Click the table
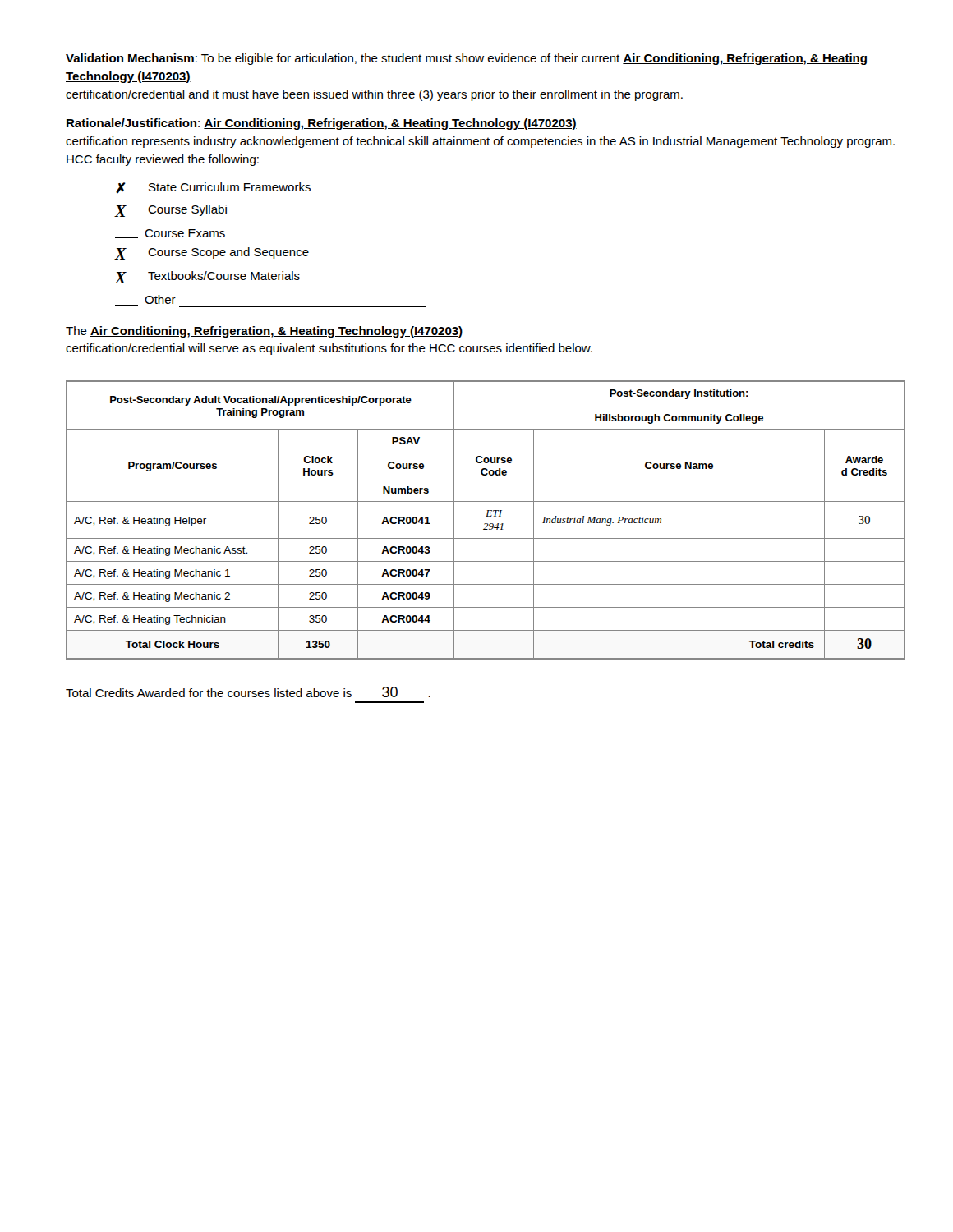 486,520
